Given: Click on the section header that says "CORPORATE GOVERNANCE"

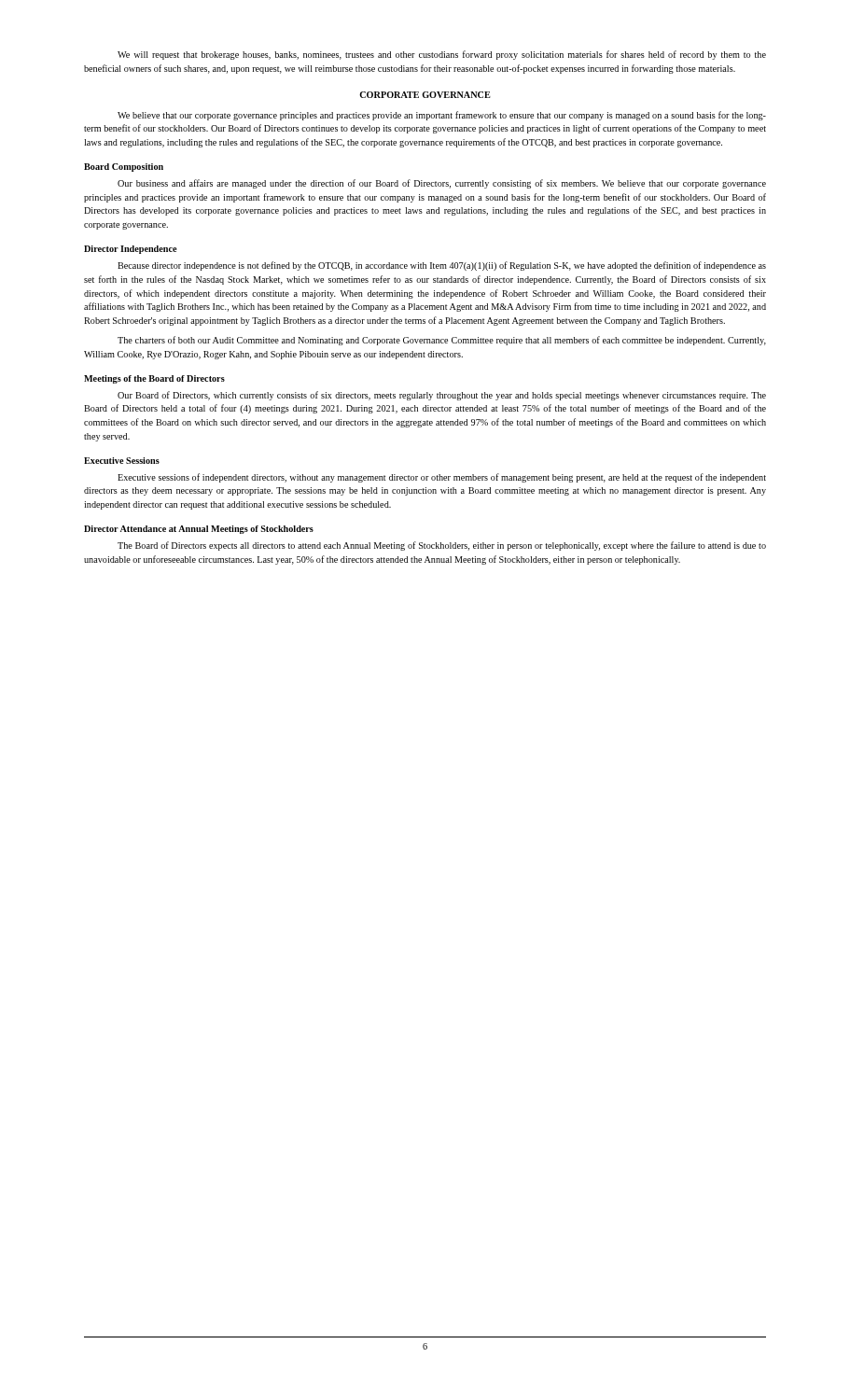Looking at the screenshot, I should [425, 94].
